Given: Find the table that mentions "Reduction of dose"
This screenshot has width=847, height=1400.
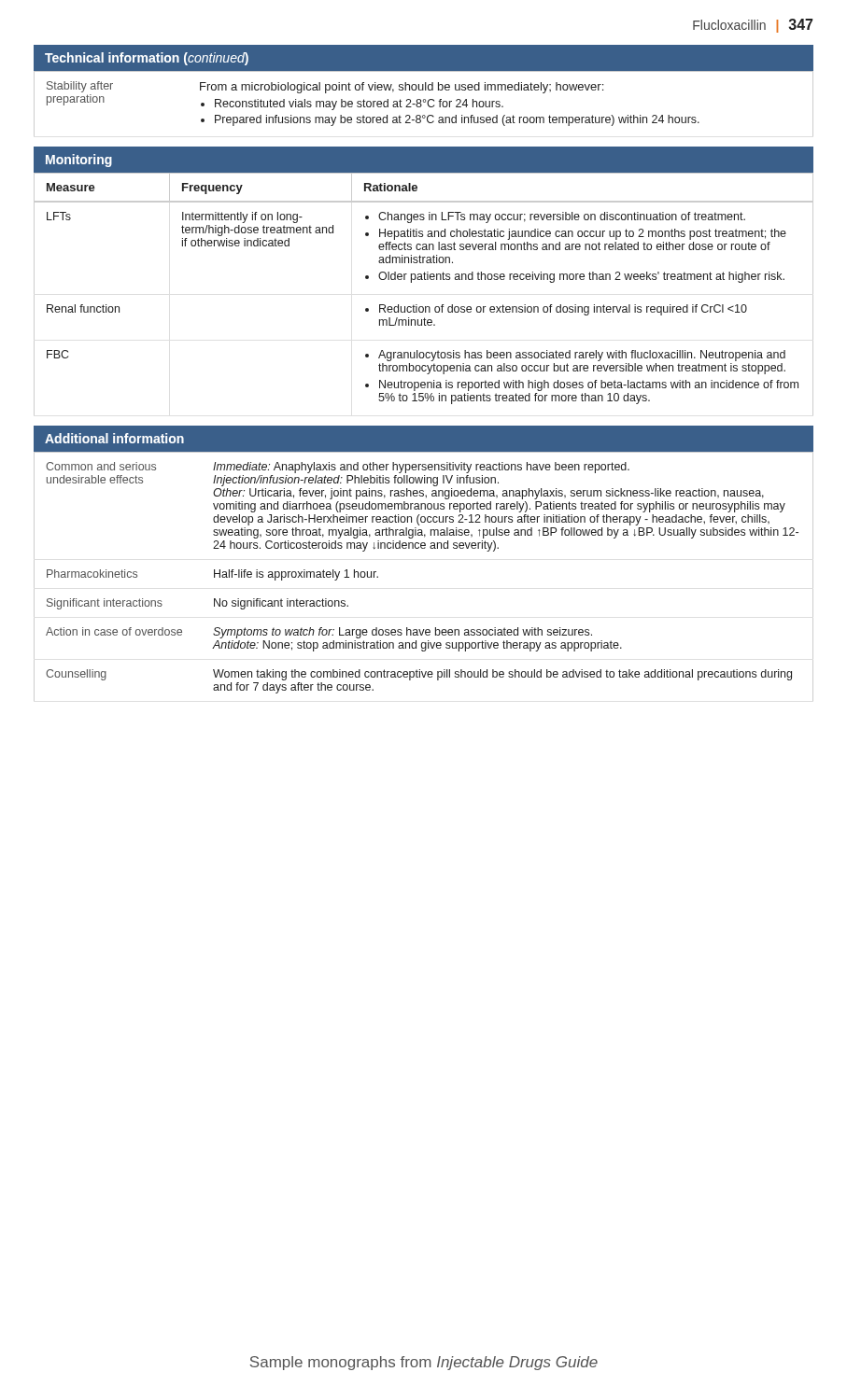Looking at the screenshot, I should point(424,294).
